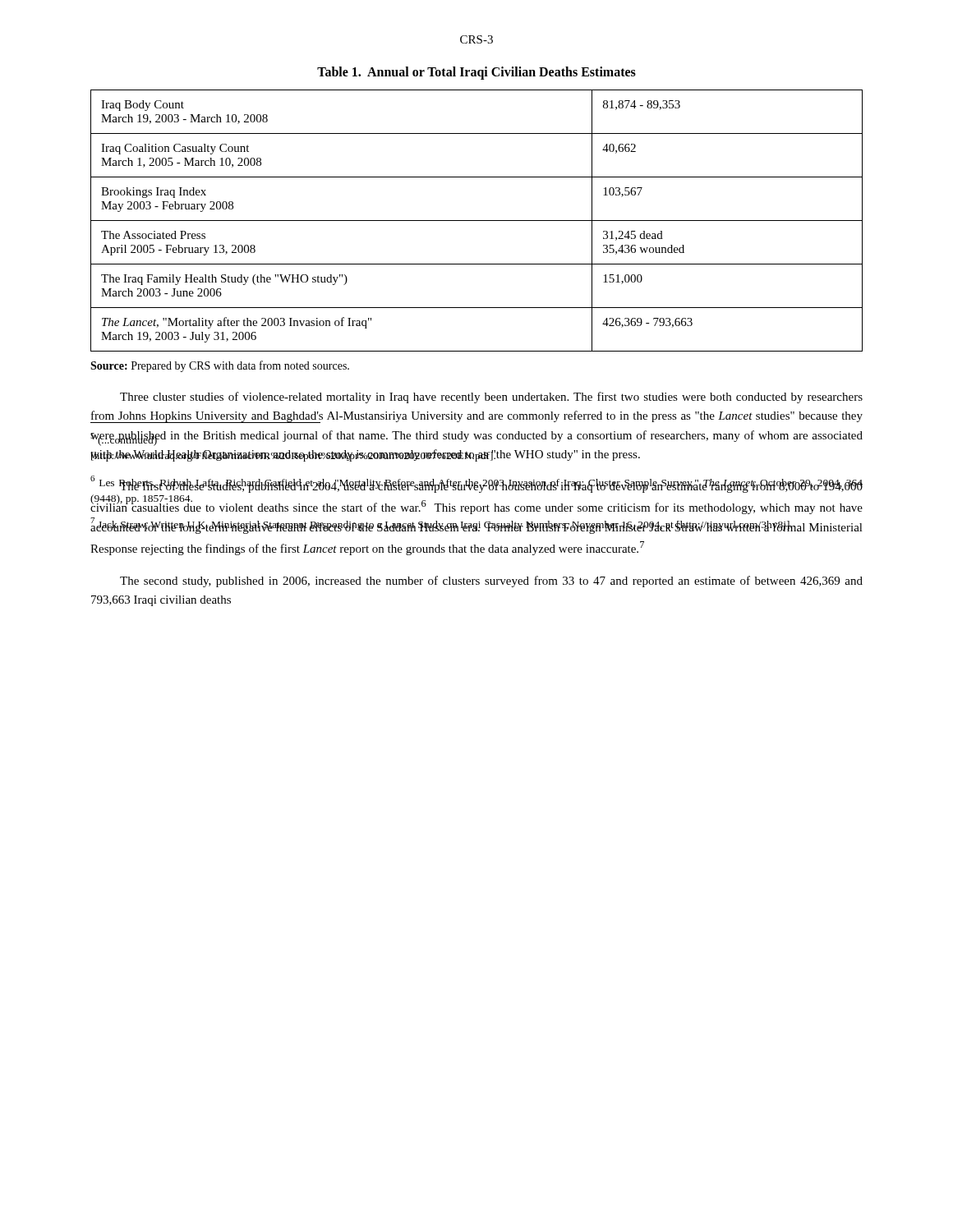Point to the region starting "Table 1. Annual or"
The width and height of the screenshot is (953, 1232).
(476, 72)
